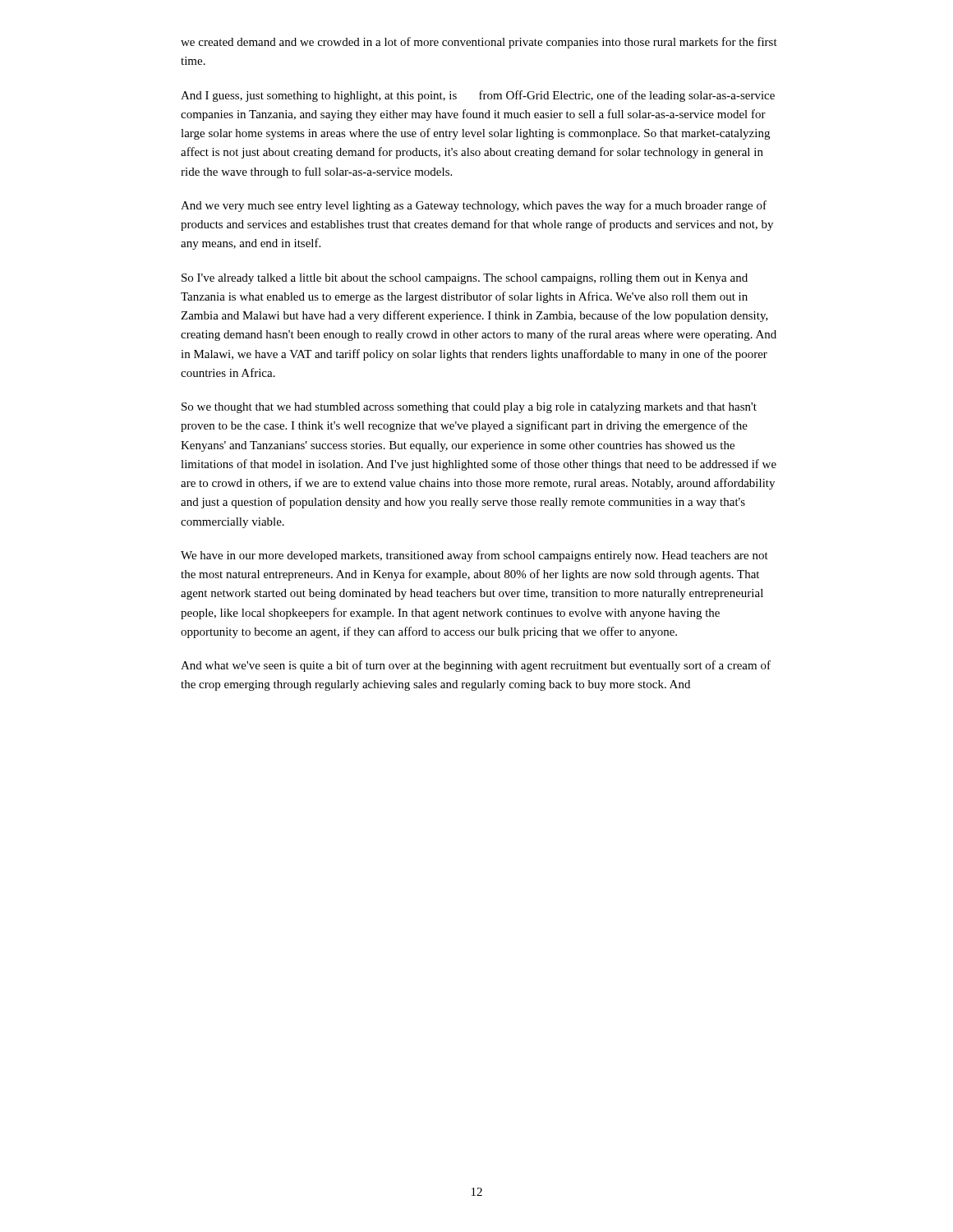Navigate to the block starting "We have in"
The height and width of the screenshot is (1232, 953).
pyautogui.click(x=474, y=593)
